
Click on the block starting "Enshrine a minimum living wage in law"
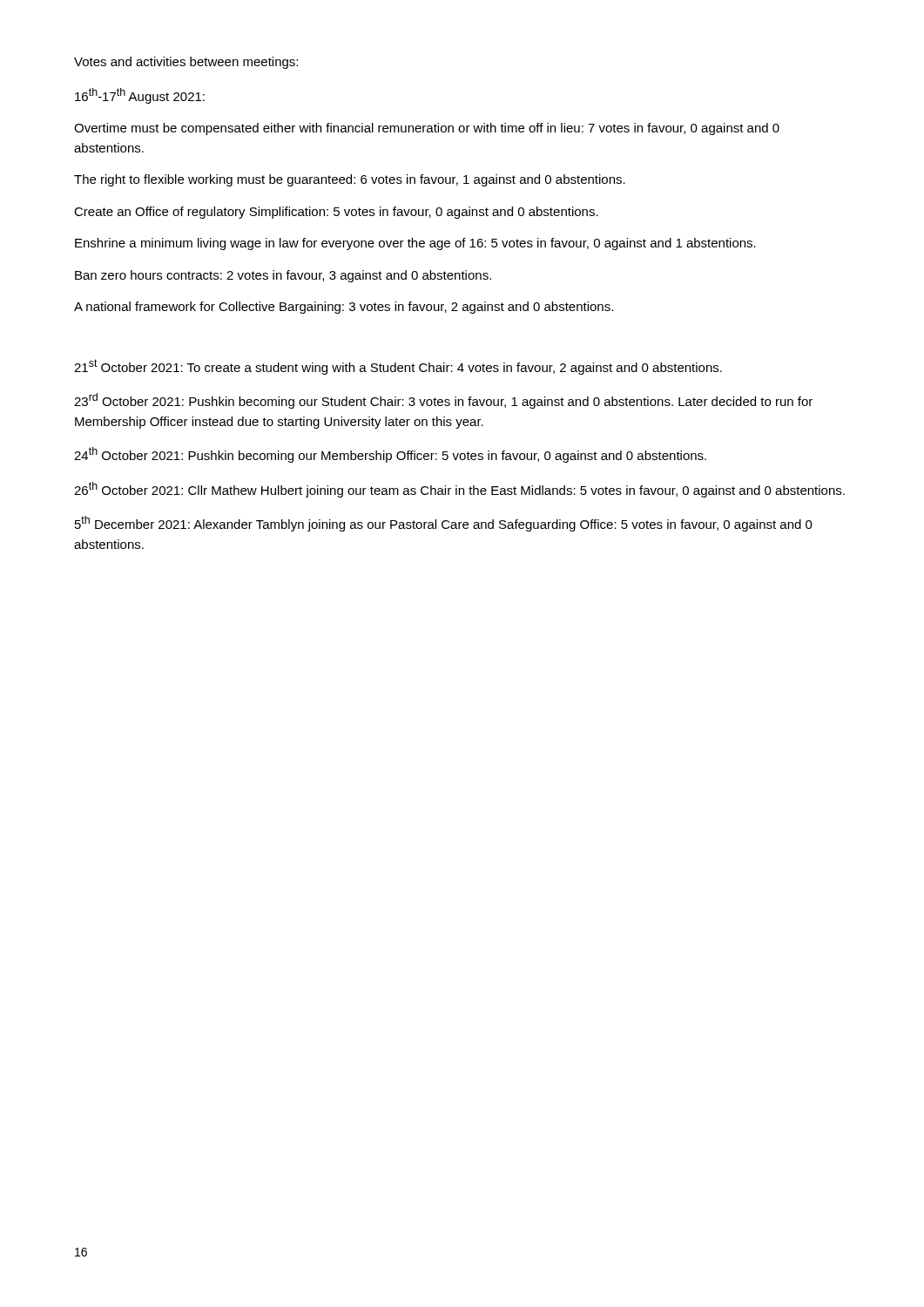click(x=415, y=243)
